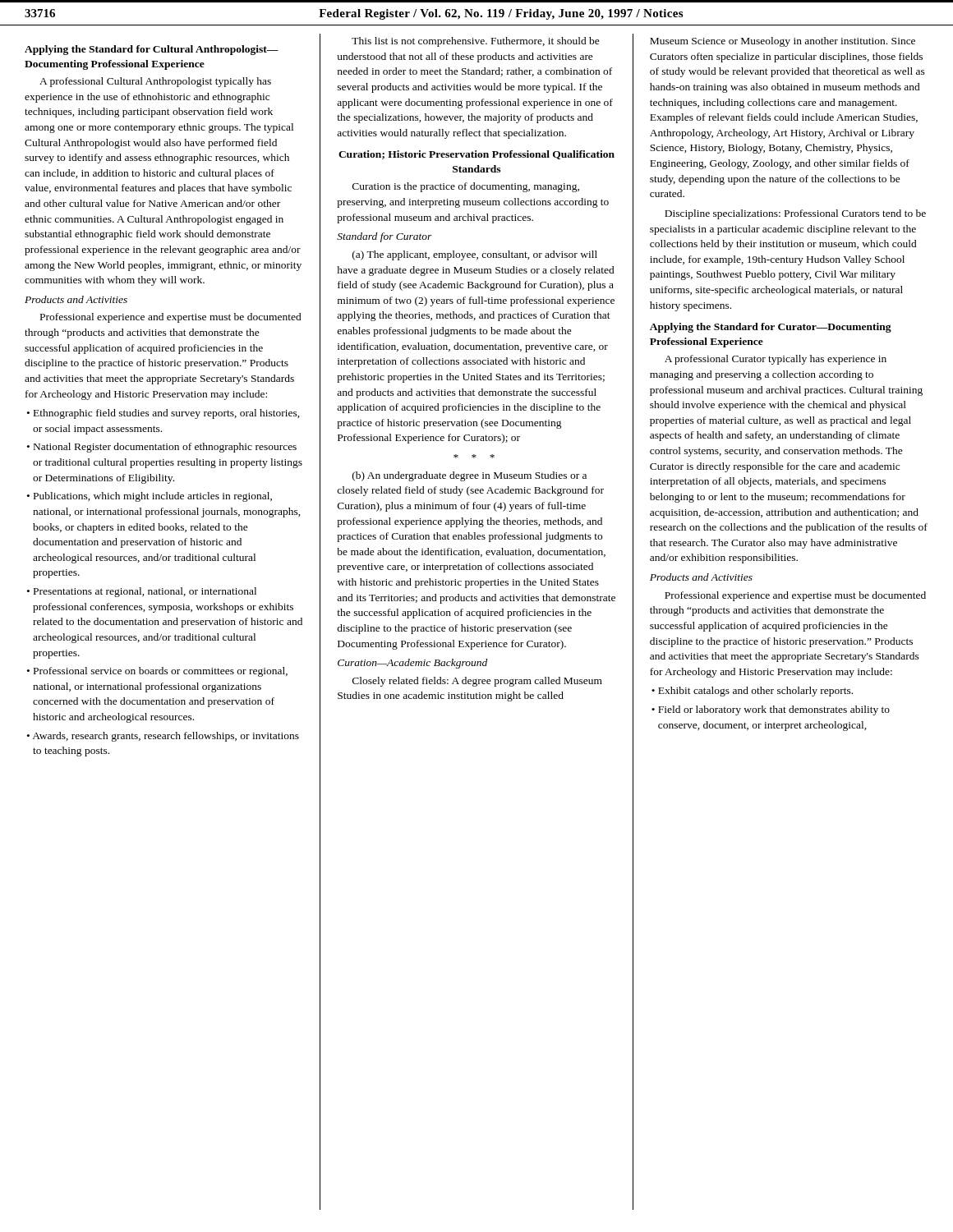Point to the text block starting "Curation; Historic Preservation Professional"
Screen dimensions: 1232x953
tap(476, 161)
